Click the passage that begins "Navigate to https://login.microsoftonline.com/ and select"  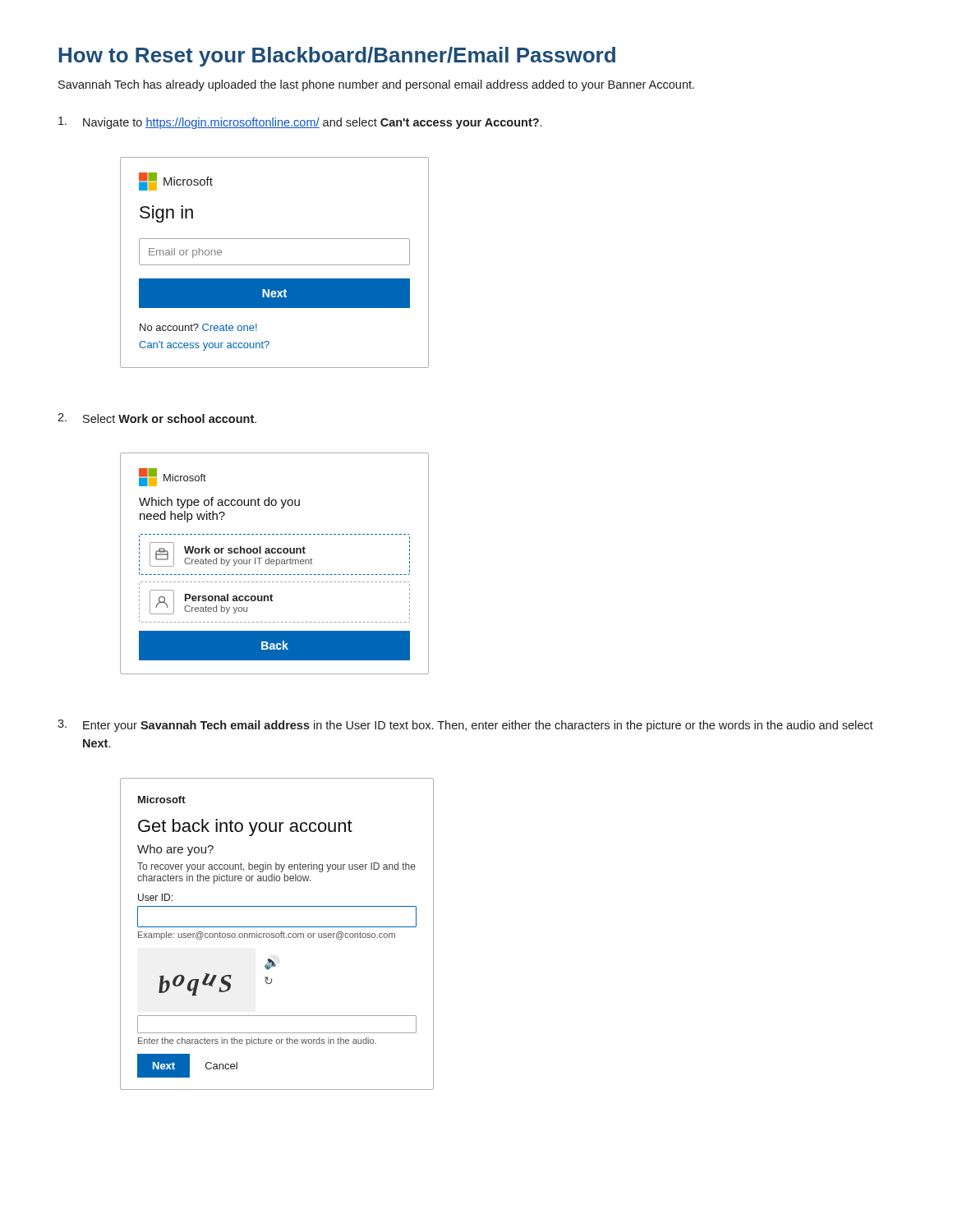(x=476, y=129)
